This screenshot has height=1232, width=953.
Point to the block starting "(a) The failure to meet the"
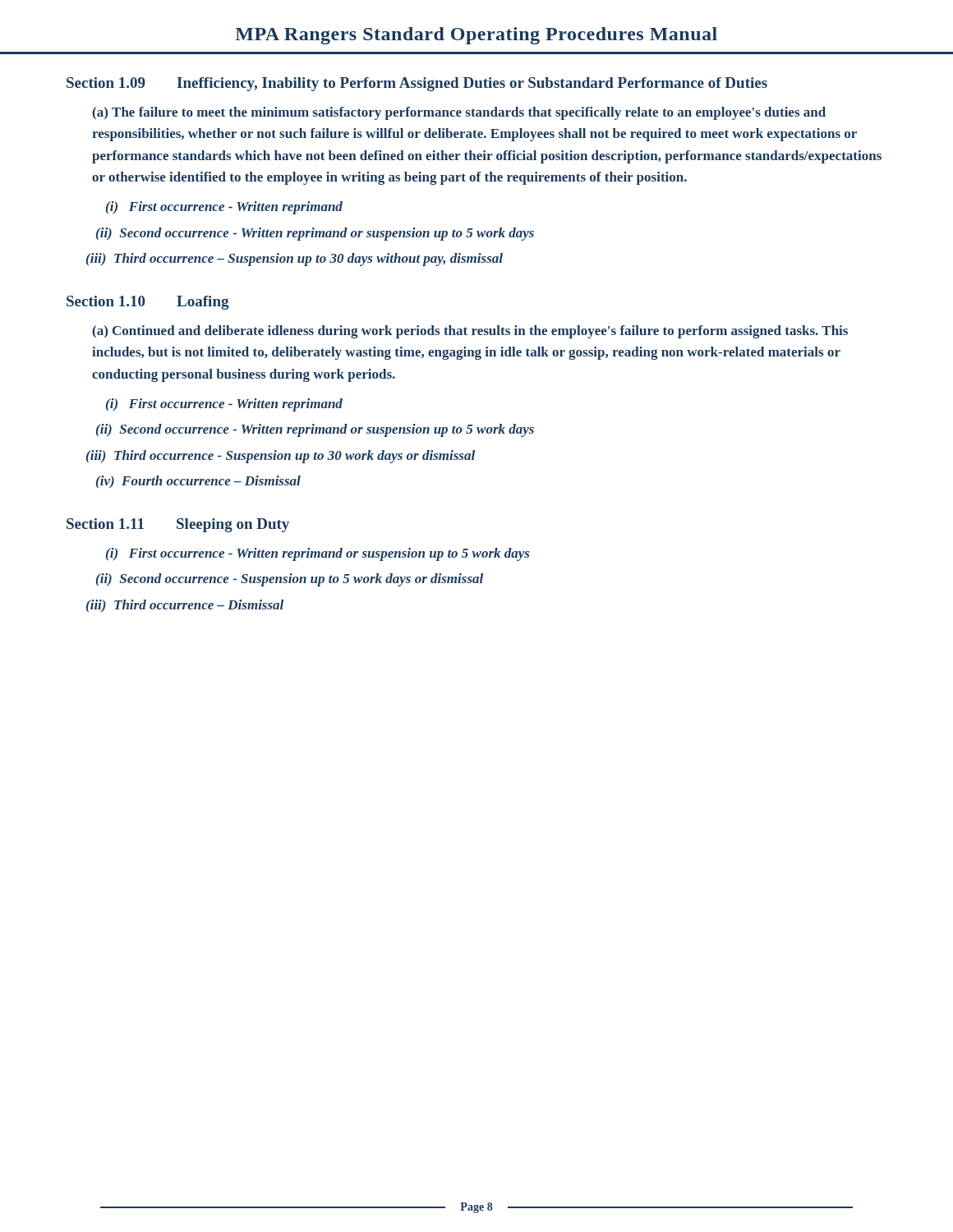pos(487,145)
